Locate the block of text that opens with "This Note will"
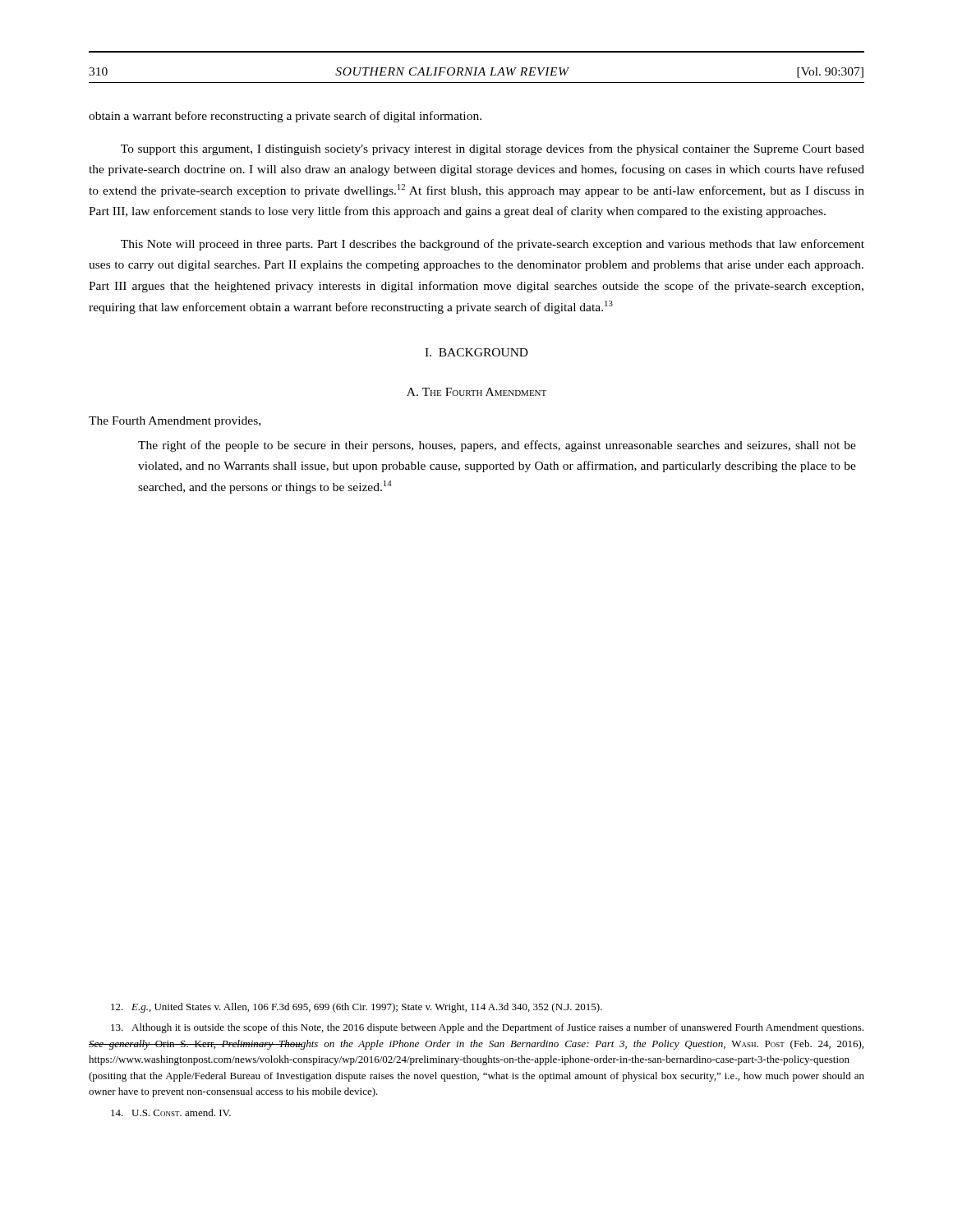This screenshot has width=953, height=1232. pos(476,275)
